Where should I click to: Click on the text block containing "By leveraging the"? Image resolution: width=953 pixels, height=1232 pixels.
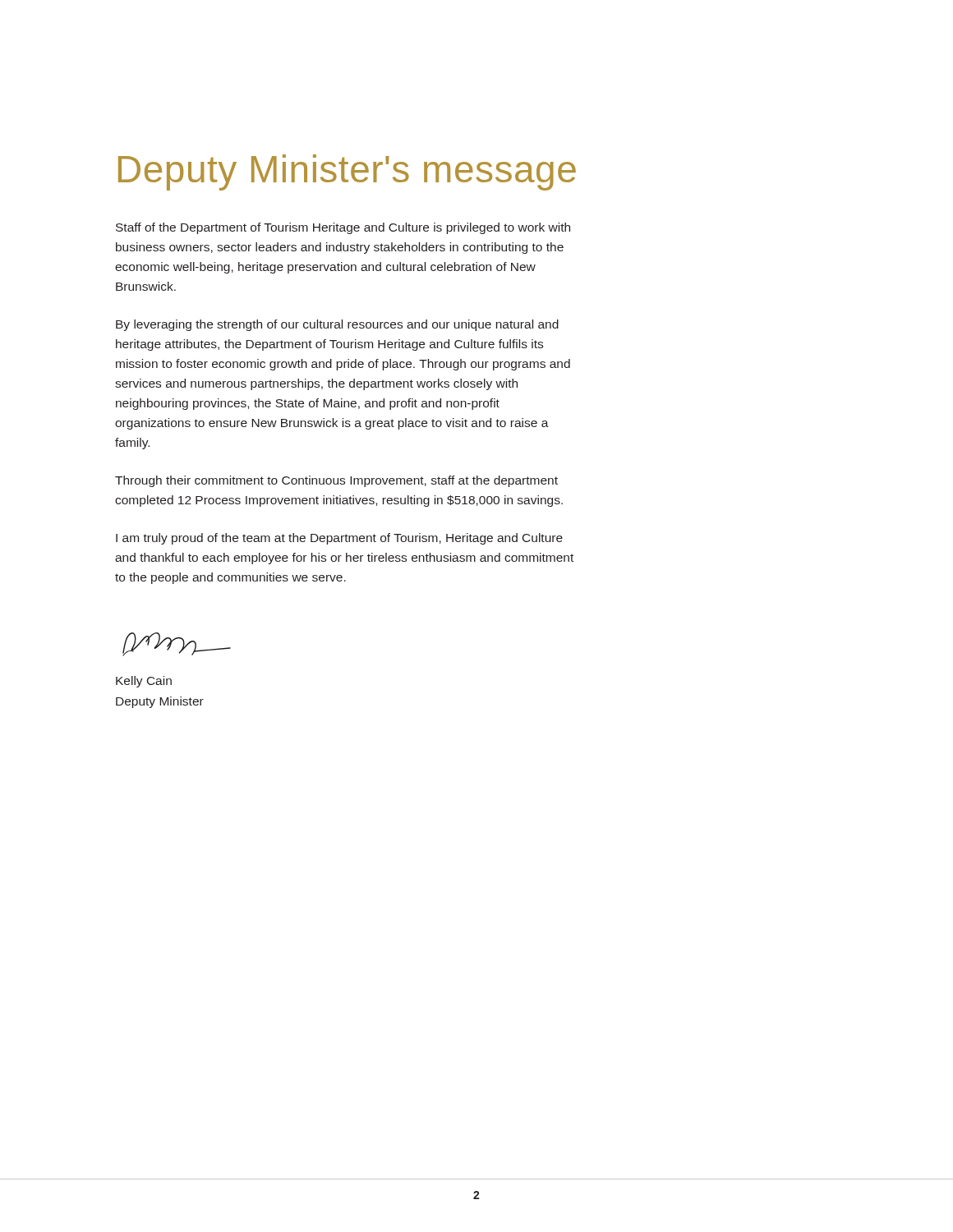point(345,384)
